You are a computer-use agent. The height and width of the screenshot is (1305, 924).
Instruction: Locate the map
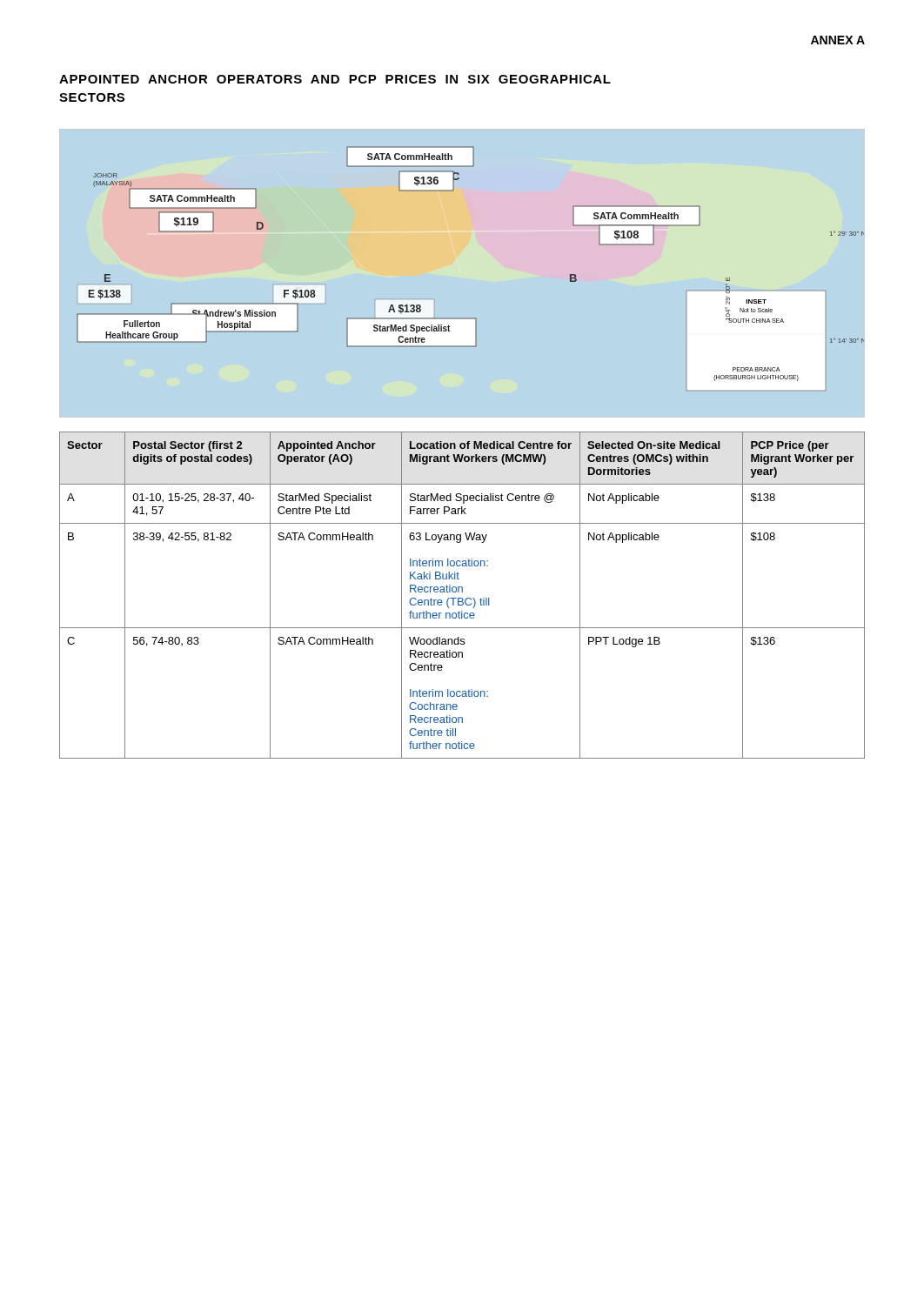coord(462,273)
